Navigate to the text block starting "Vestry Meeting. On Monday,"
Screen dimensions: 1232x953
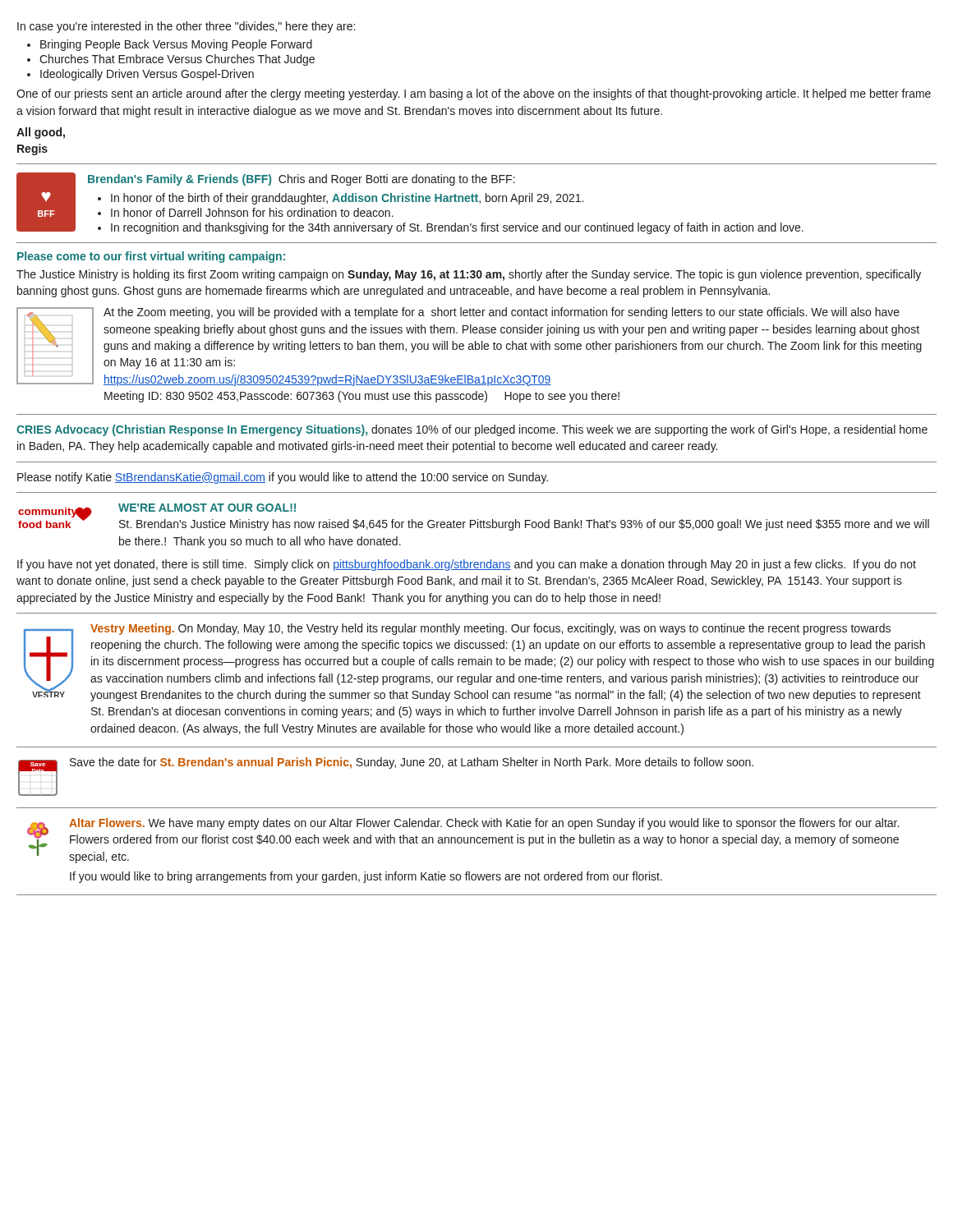(513, 678)
